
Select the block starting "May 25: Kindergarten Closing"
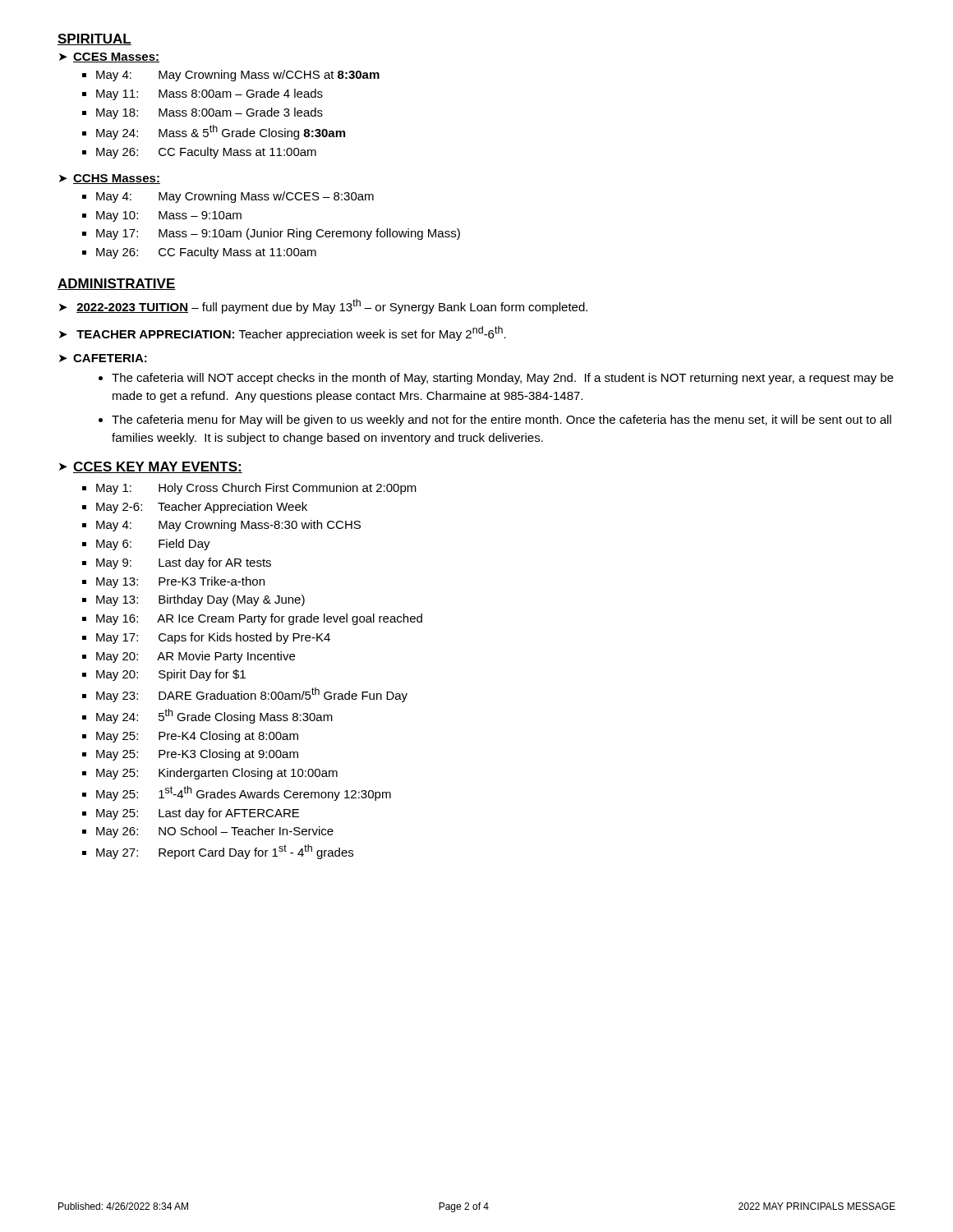pyautogui.click(x=217, y=773)
